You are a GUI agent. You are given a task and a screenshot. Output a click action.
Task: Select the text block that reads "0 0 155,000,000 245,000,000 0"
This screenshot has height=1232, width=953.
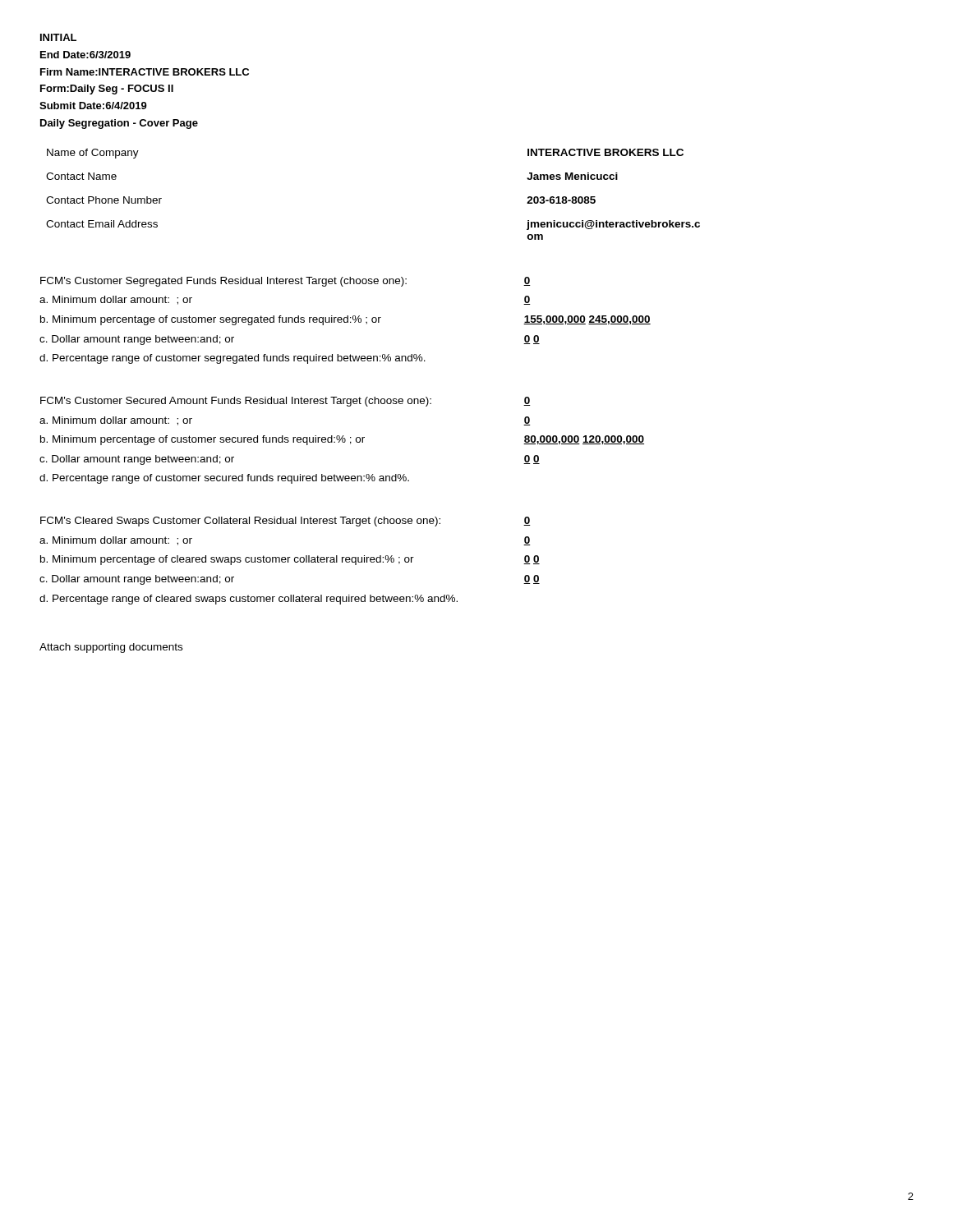click(x=587, y=309)
